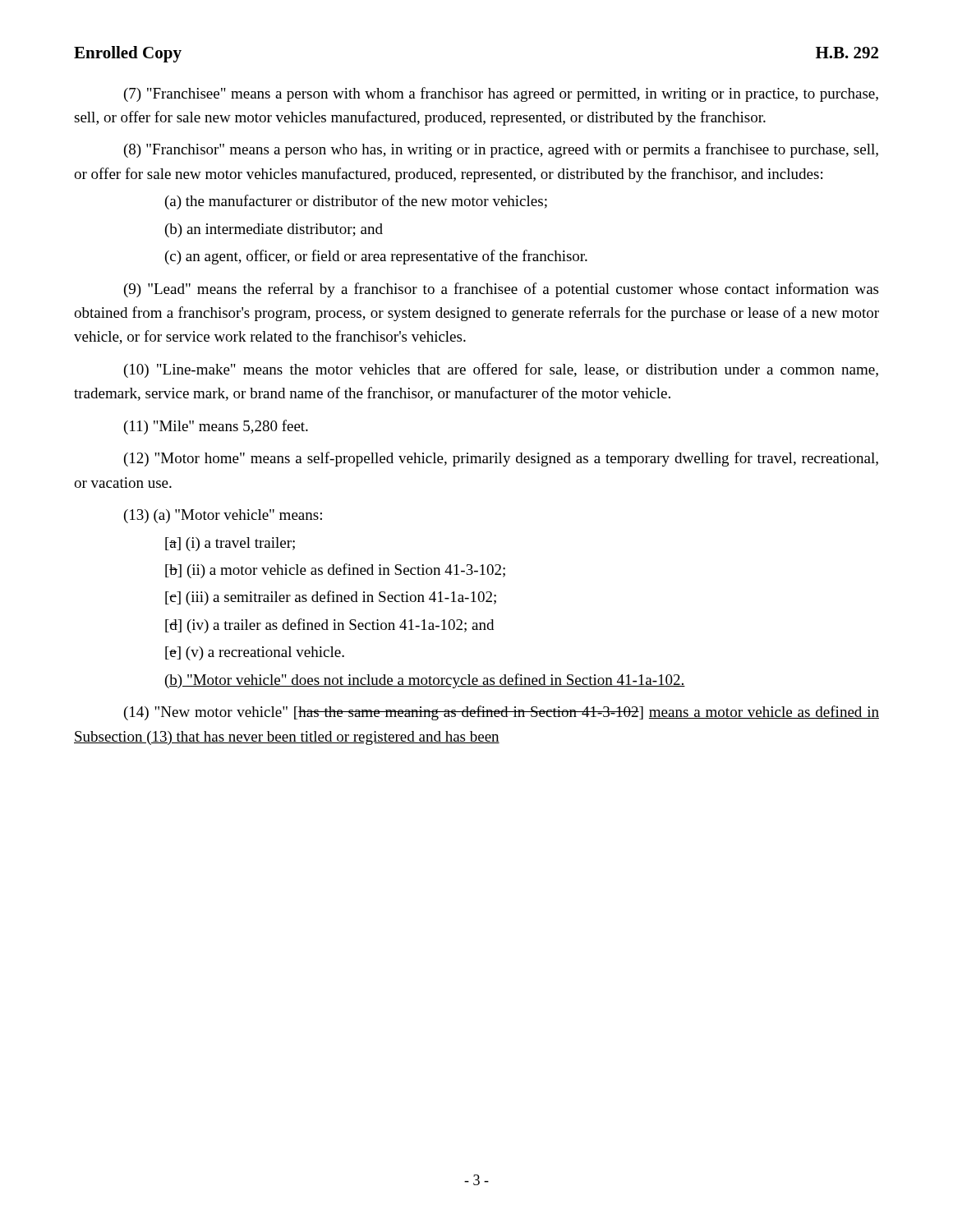This screenshot has width=953, height=1232.
Task: Click the passage that begins "(8) "Franchisor" means"
Action: [x=476, y=162]
